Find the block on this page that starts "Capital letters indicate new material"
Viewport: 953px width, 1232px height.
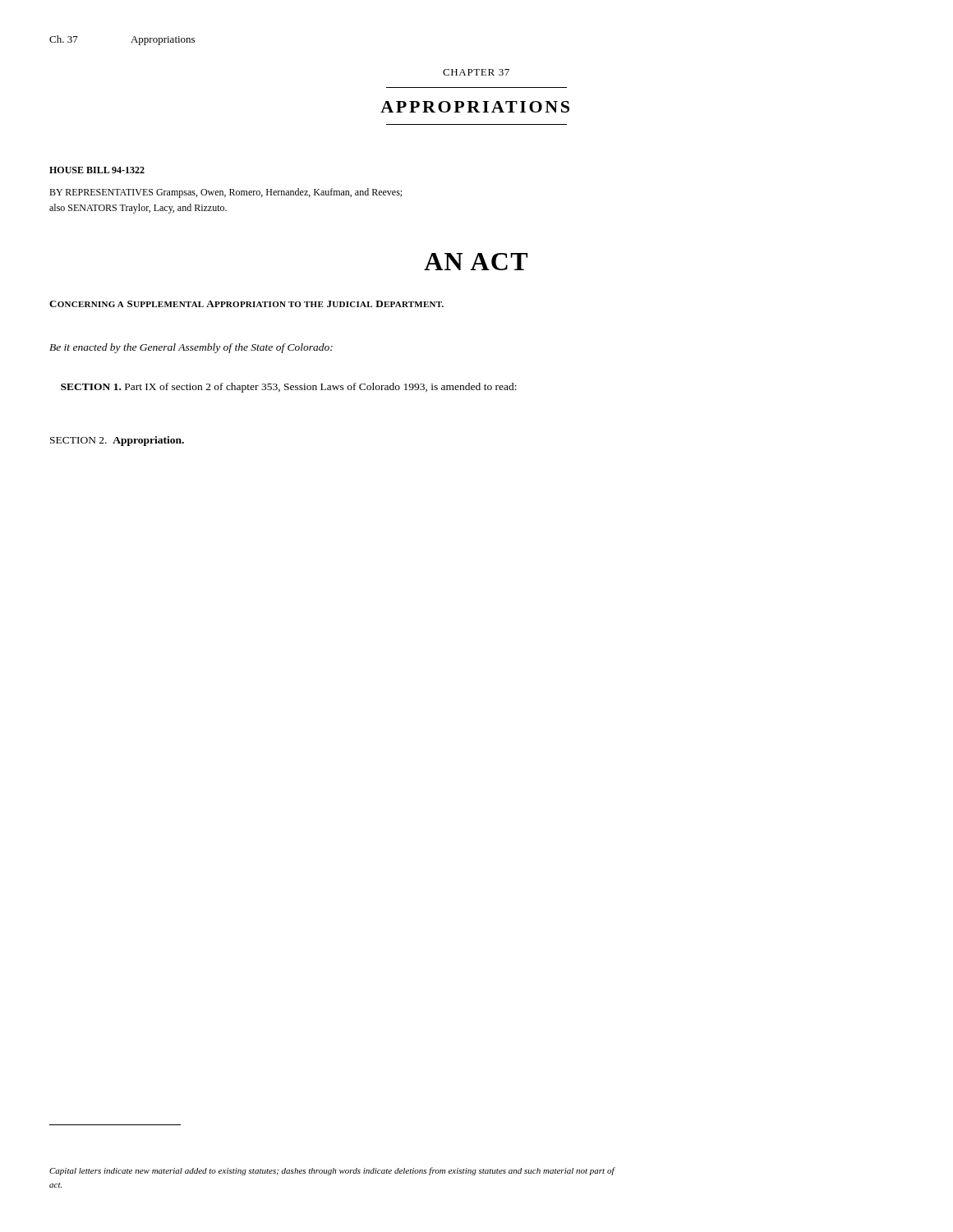[332, 1177]
